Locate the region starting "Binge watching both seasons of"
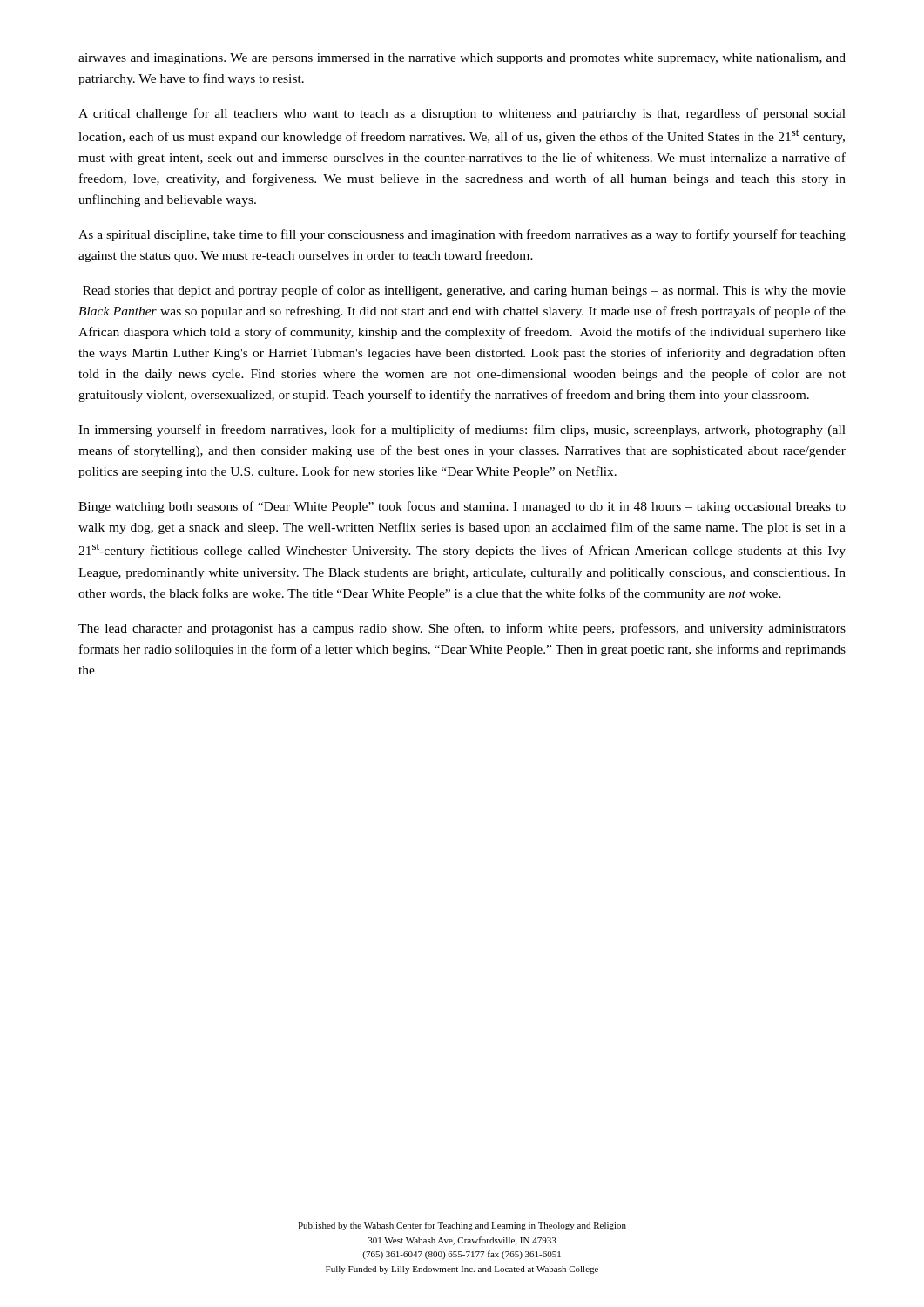 [462, 549]
